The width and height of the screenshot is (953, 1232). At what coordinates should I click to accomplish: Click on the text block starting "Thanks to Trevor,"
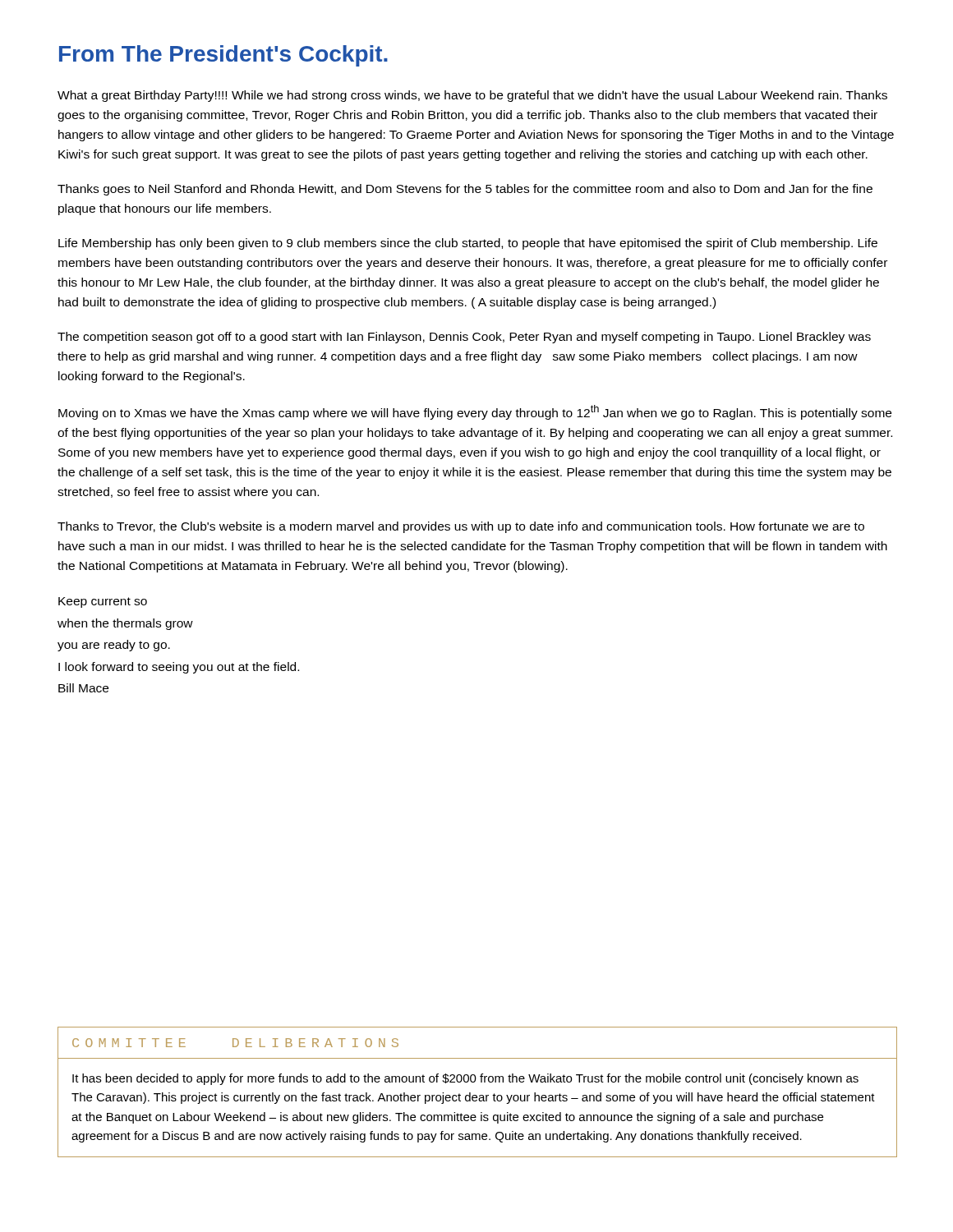coord(472,546)
